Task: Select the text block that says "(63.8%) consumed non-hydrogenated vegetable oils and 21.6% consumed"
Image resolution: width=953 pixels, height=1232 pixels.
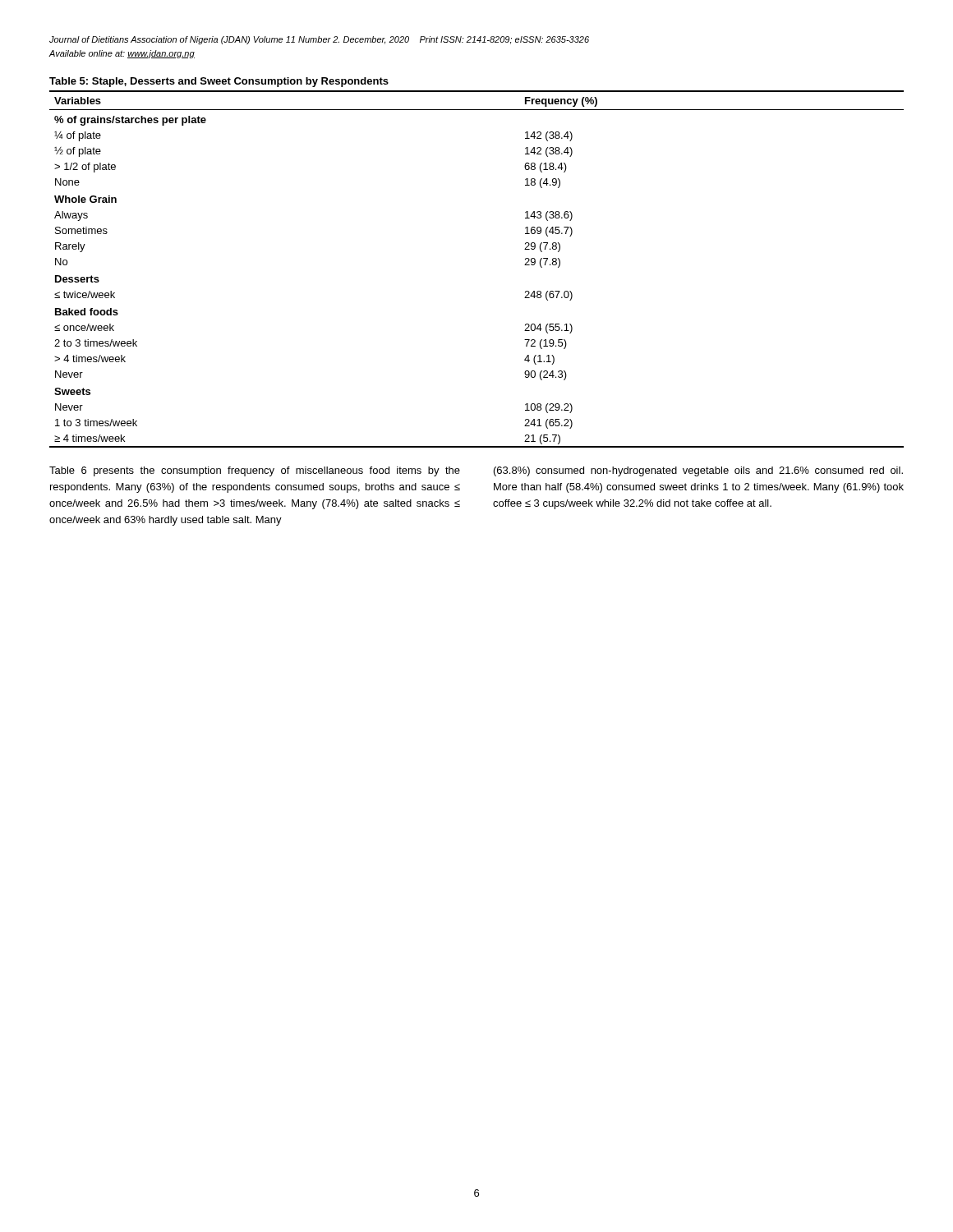Action: (x=698, y=487)
